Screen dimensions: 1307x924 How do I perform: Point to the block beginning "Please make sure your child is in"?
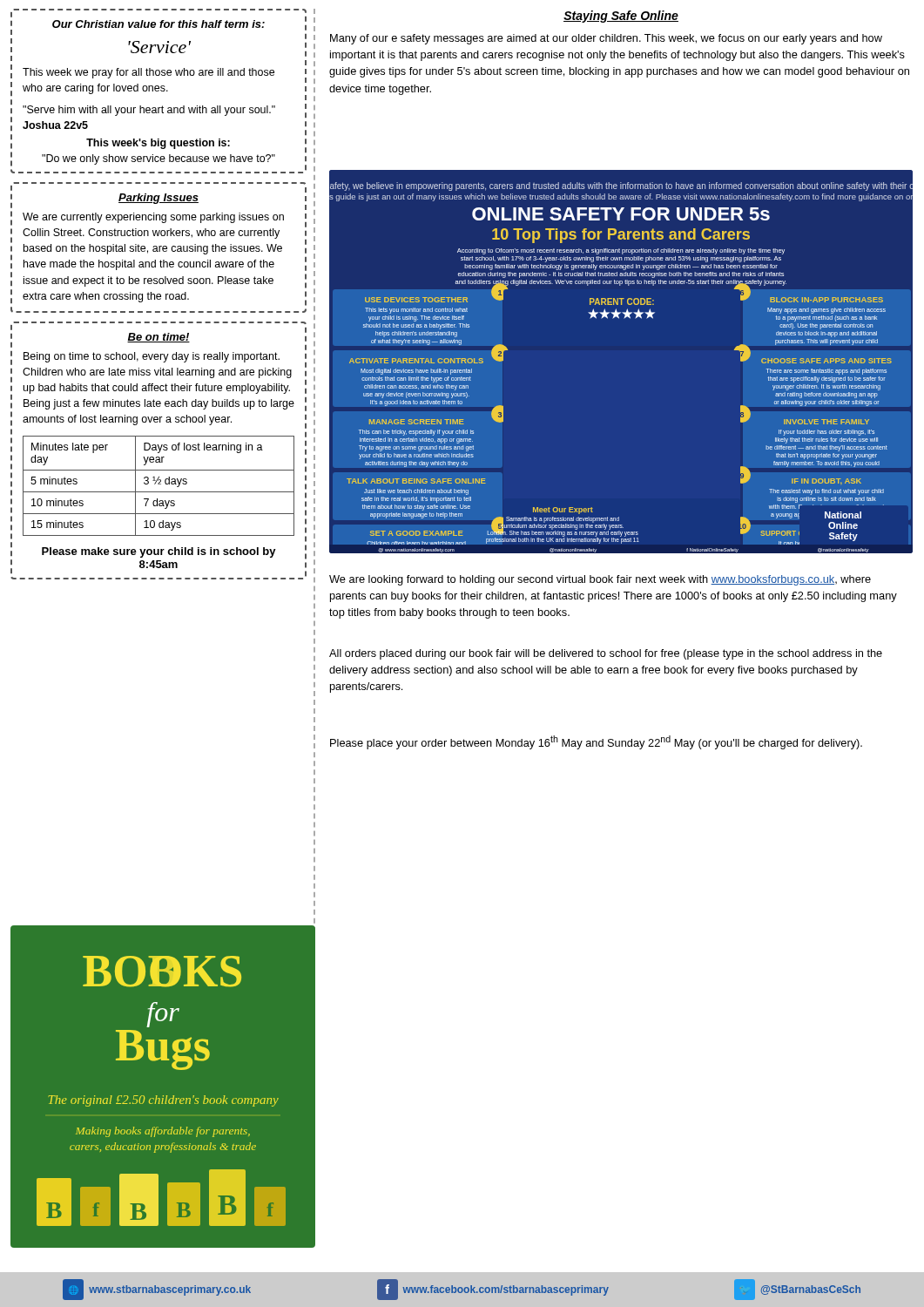(x=159, y=558)
